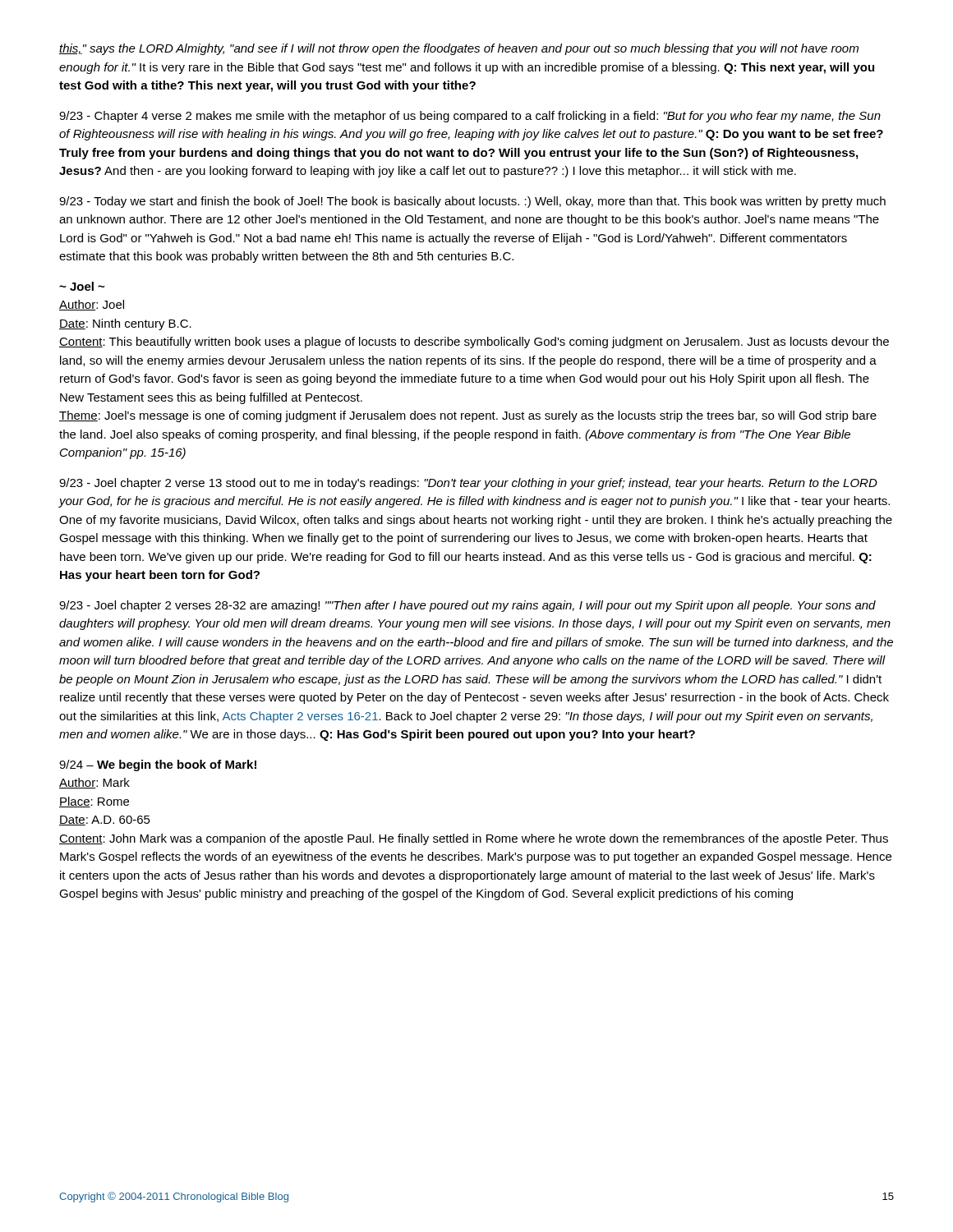Click on the text block starting "Content: John Mark"
Viewport: 953px width, 1232px height.
476,865
